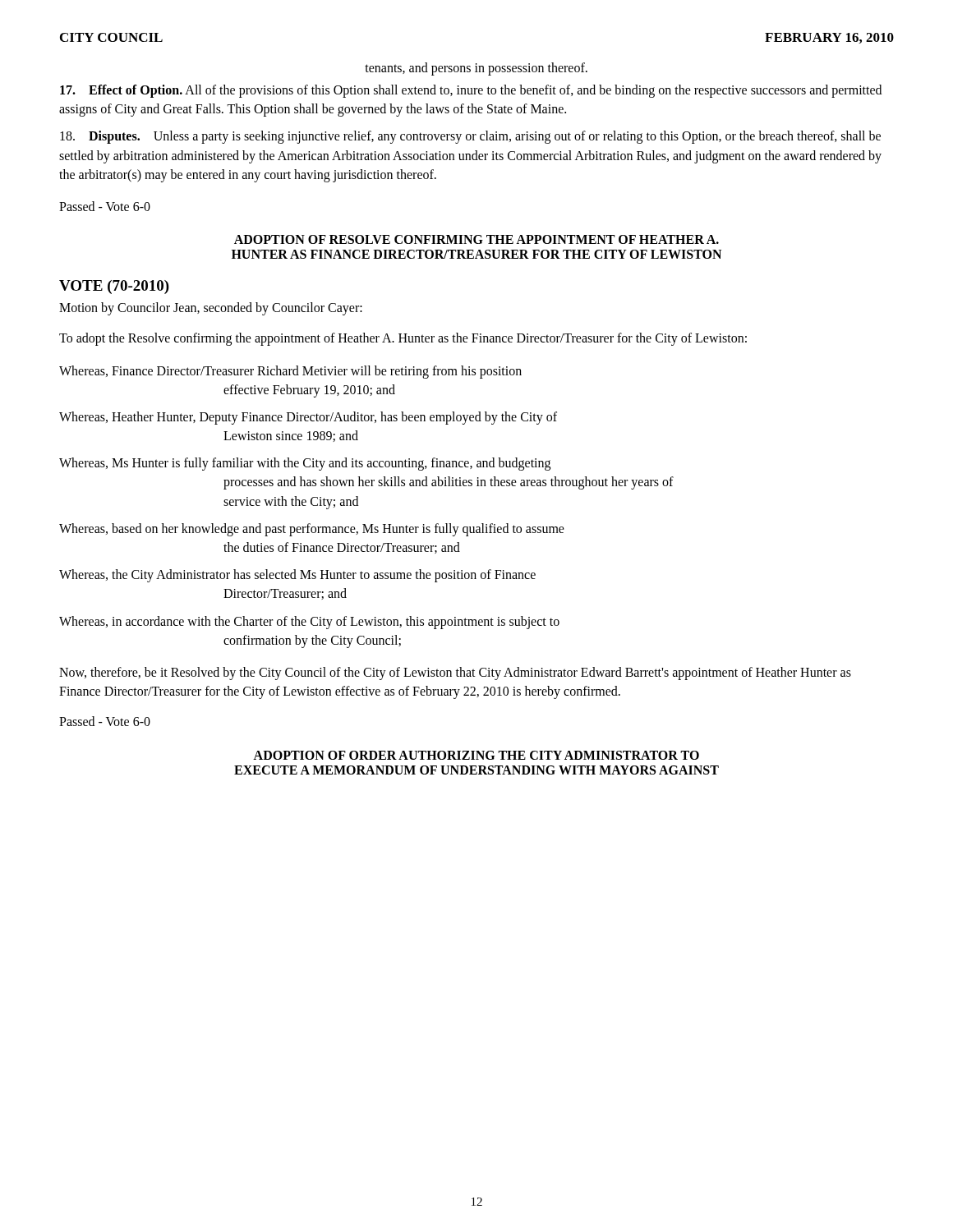Click on the block starting "Whereas, Heather Hunter, Deputy Finance Director/Auditor, has been"

pyautogui.click(x=476, y=426)
